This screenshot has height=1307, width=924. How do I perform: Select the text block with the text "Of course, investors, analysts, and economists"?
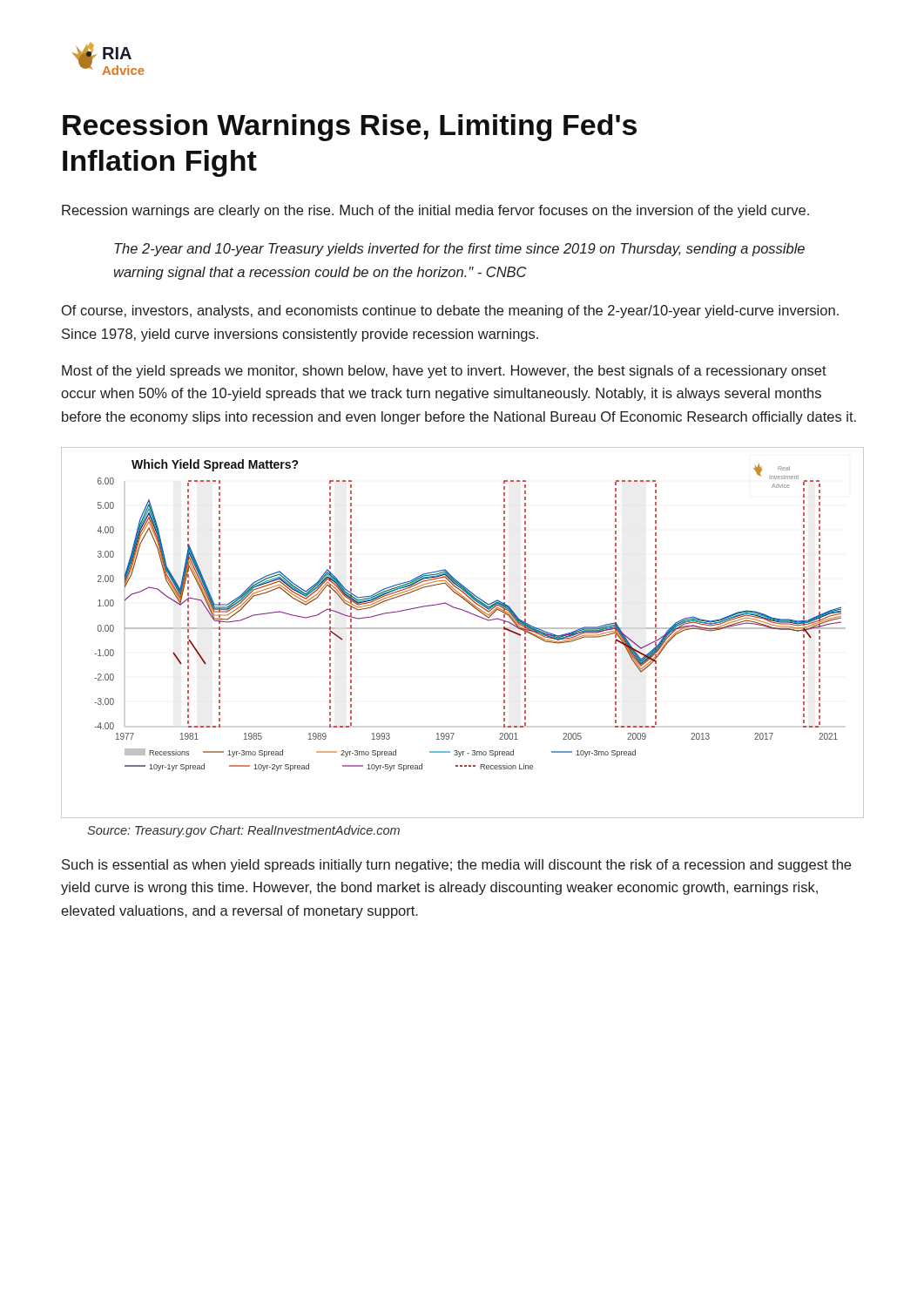click(x=450, y=322)
